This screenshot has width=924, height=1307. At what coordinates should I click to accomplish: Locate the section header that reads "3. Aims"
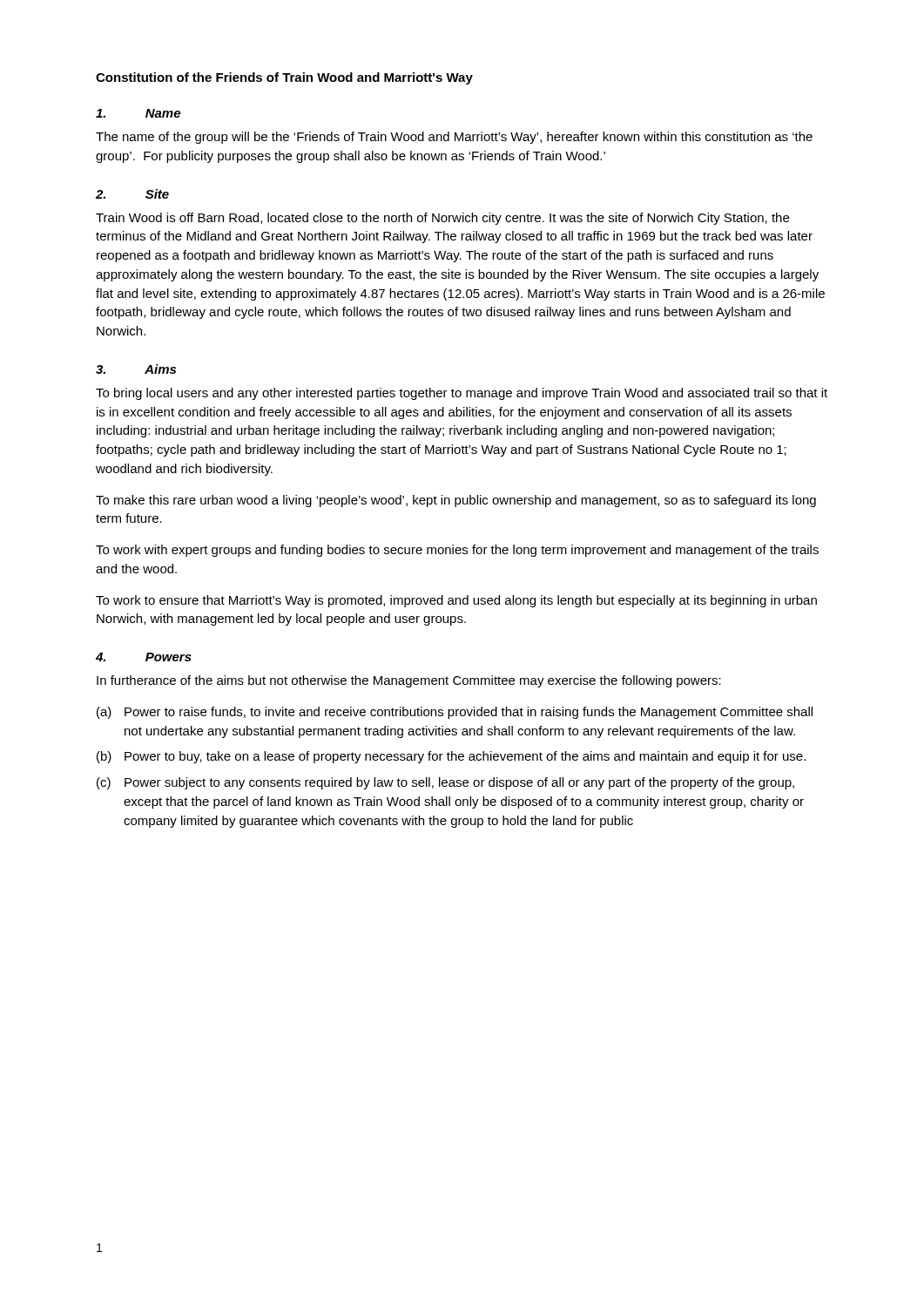click(136, 369)
